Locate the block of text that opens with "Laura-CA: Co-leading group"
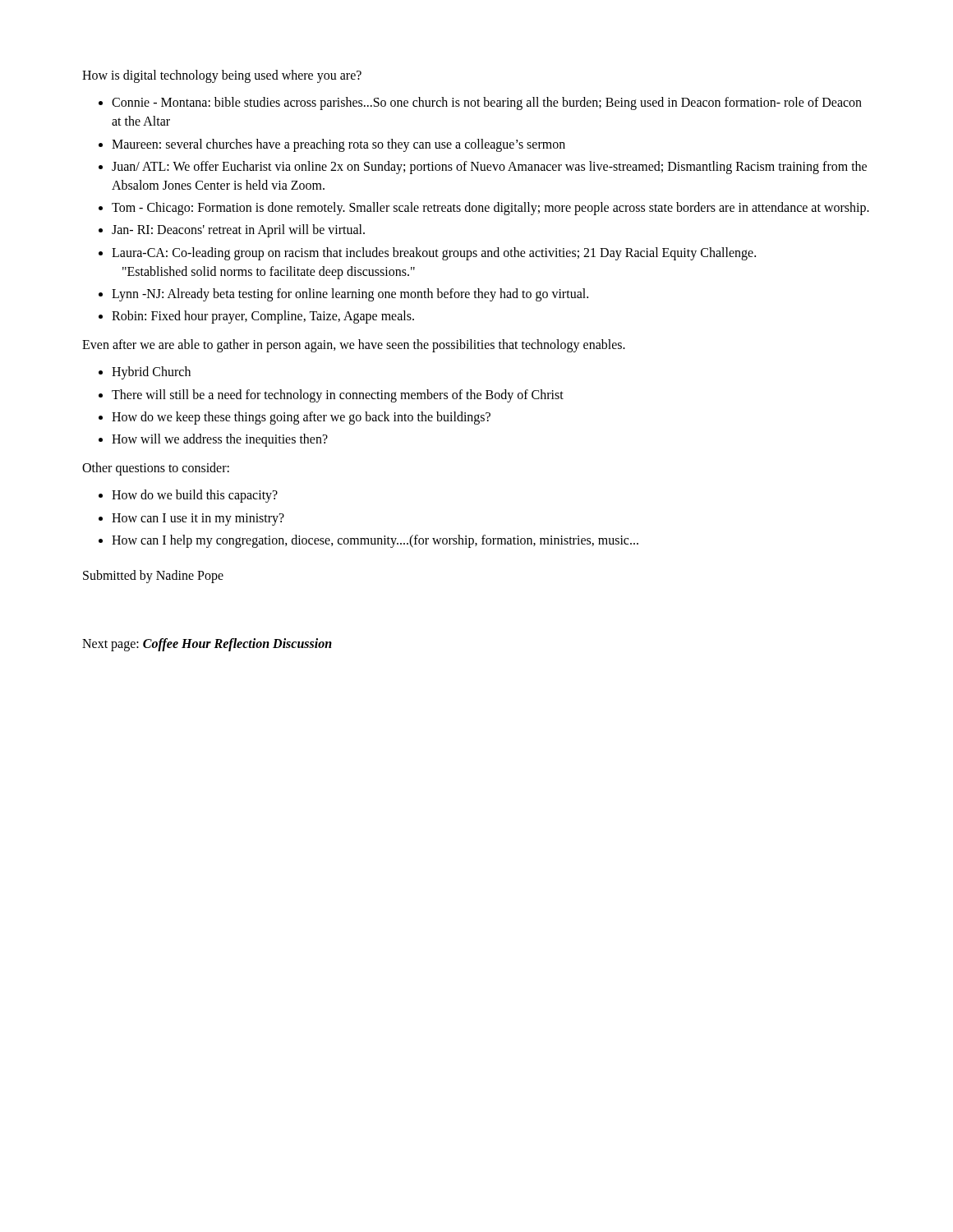 pyautogui.click(x=434, y=262)
